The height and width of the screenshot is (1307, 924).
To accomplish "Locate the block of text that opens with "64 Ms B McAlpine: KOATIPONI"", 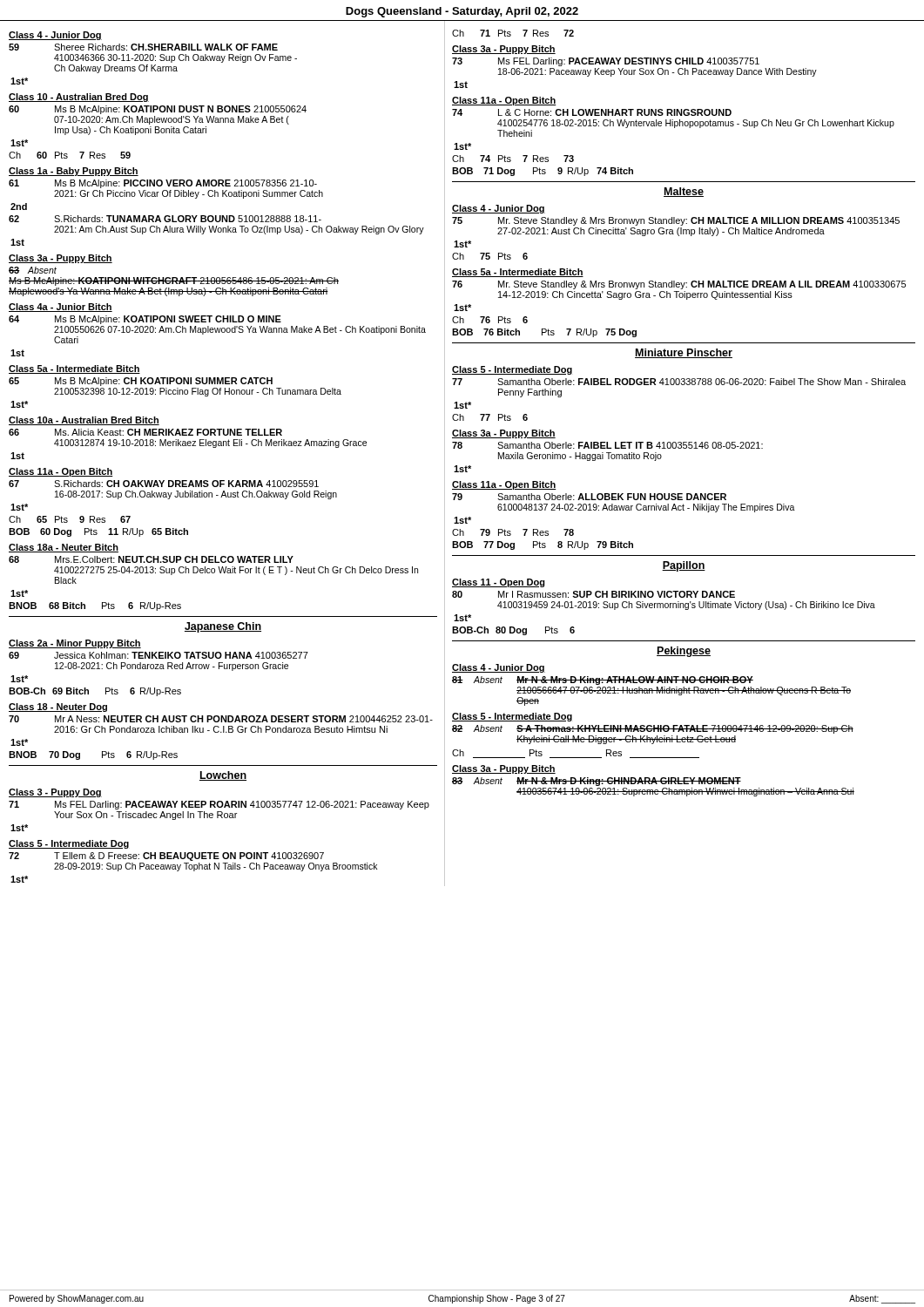I will (221, 329).
